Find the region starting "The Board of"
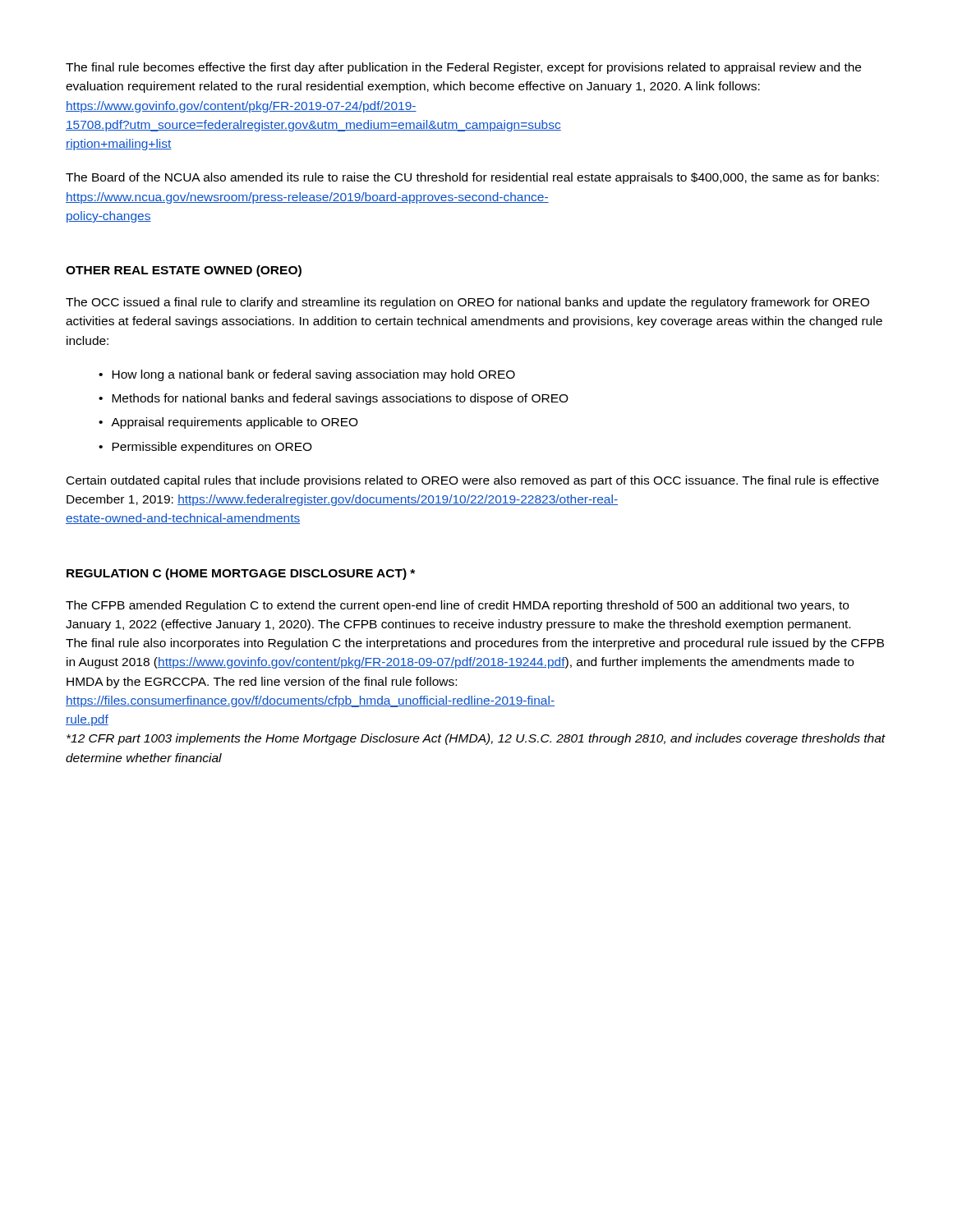This screenshot has width=953, height=1232. pyautogui.click(x=473, y=196)
